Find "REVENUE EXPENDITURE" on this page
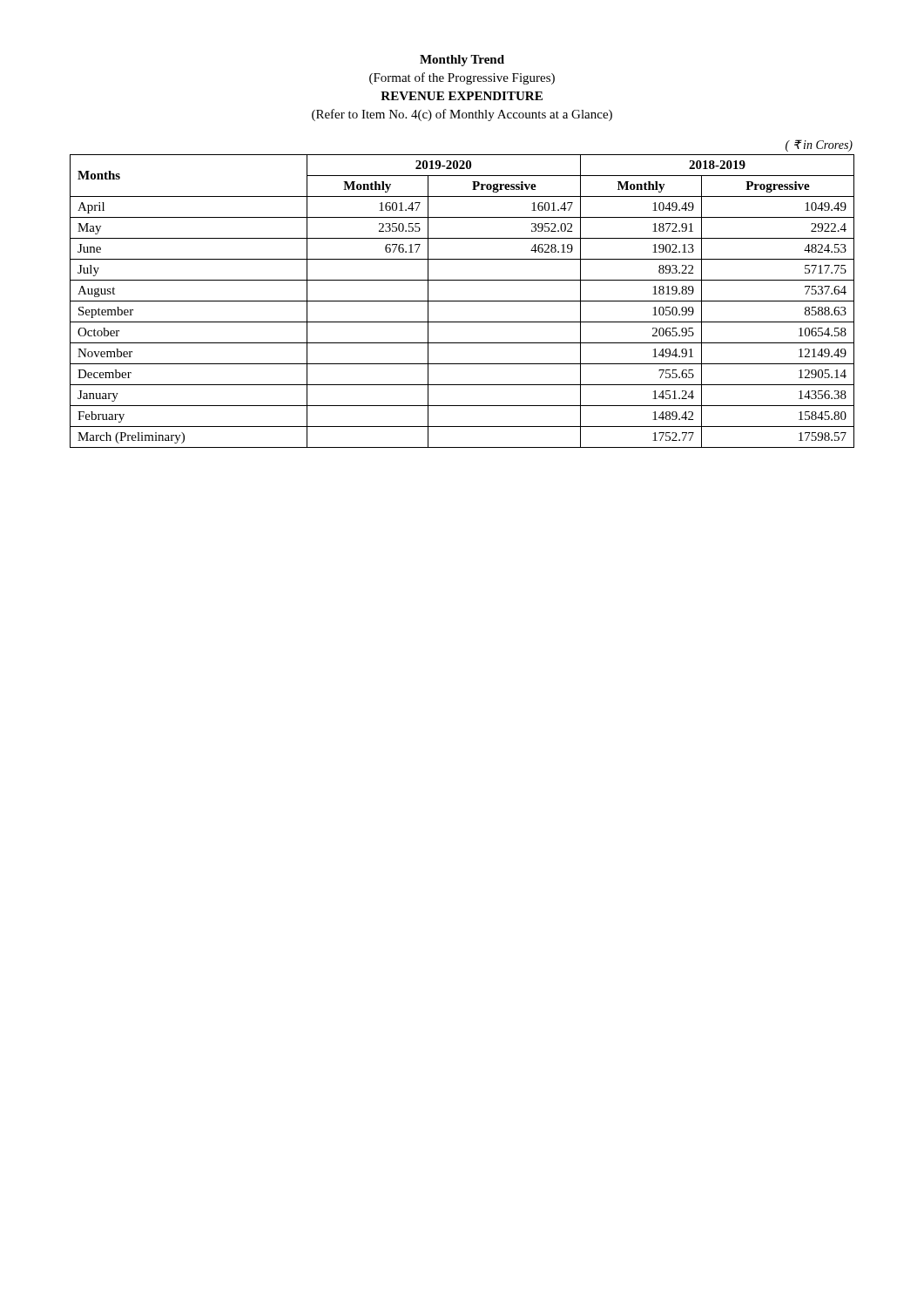924x1307 pixels. pos(462,96)
